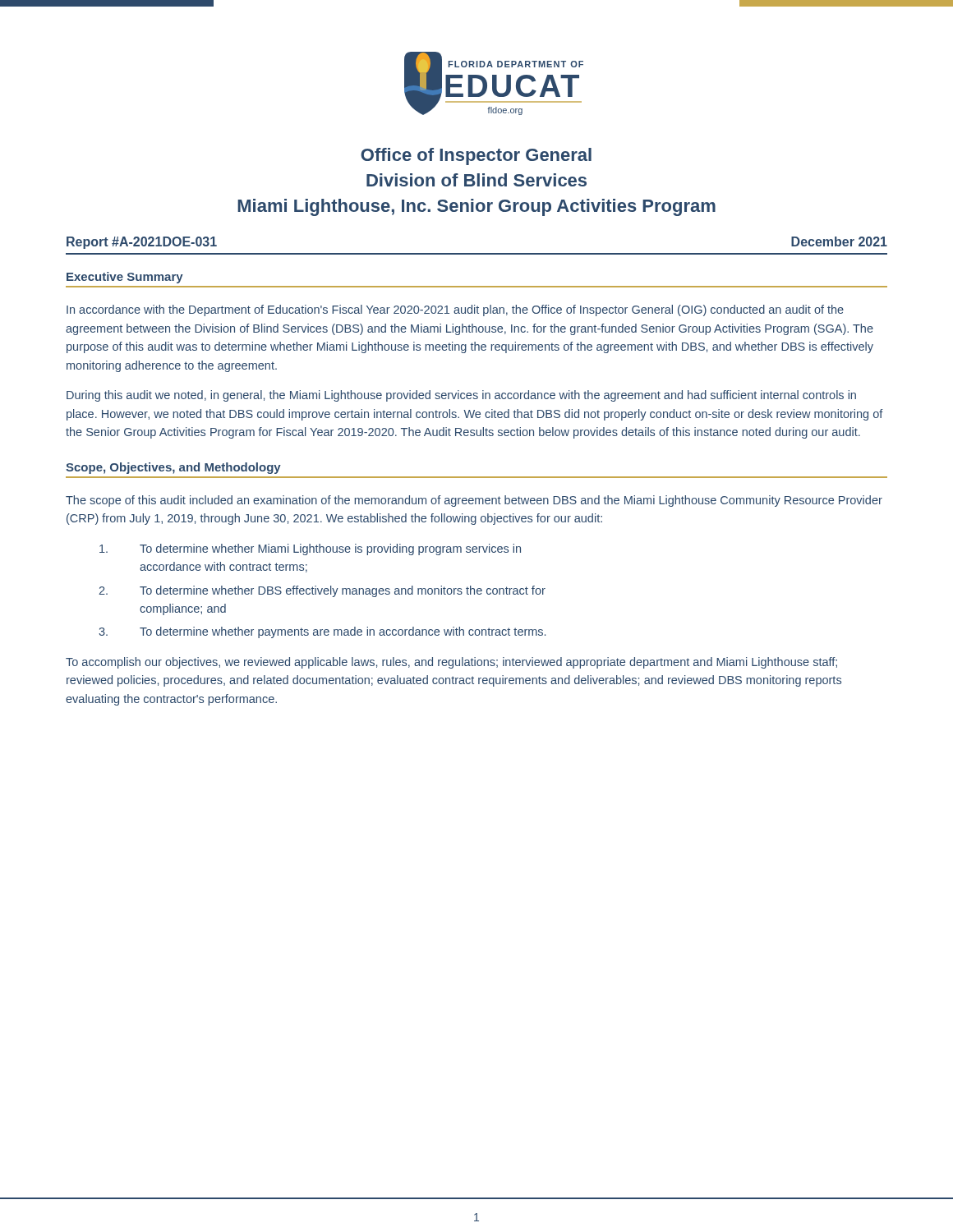This screenshot has height=1232, width=953.
Task: Select the block starting "December 2021"
Action: (x=839, y=242)
